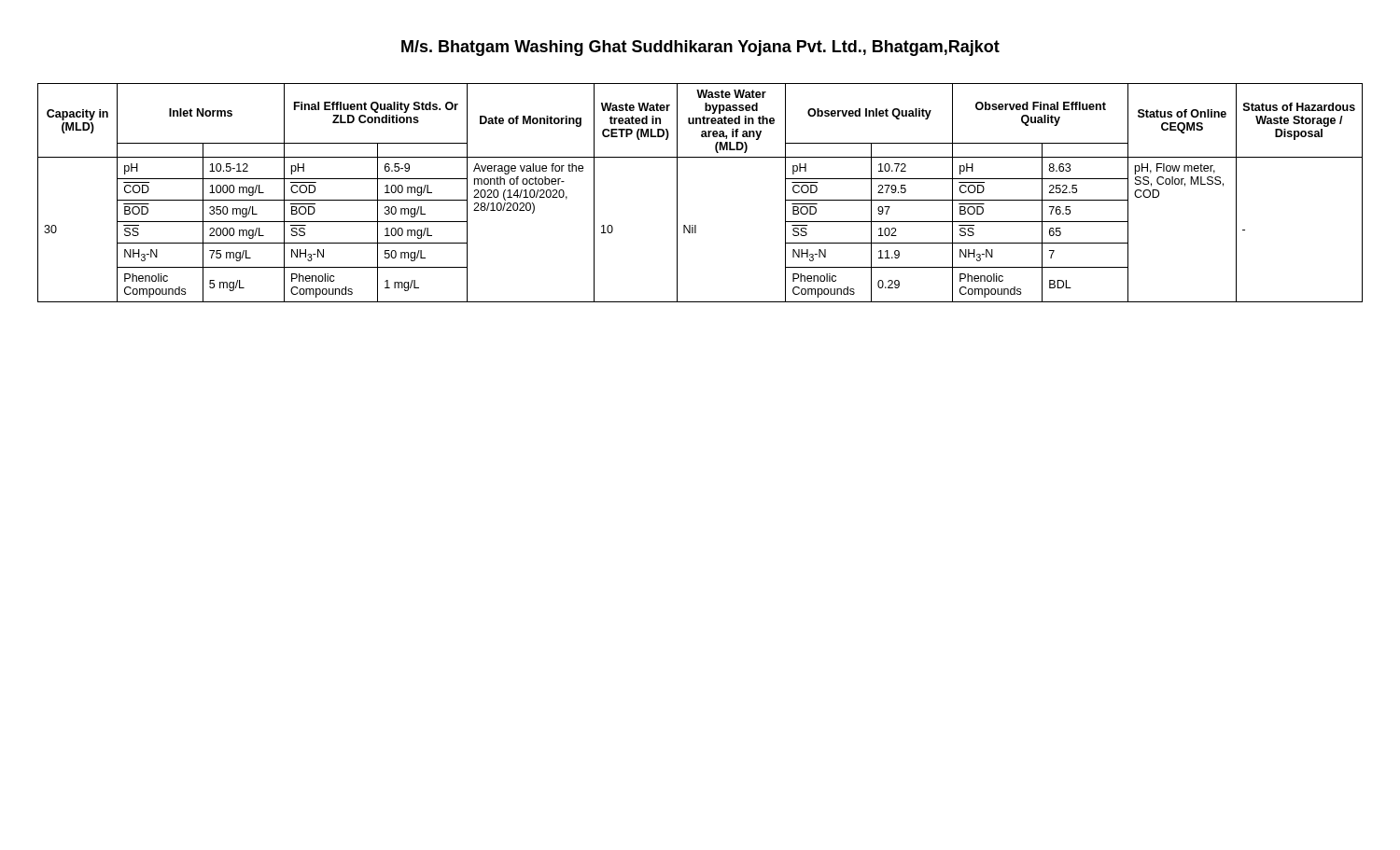Find the text block starting "M/s. Bhatgam Washing Ghat Suddhikaran"
This screenshot has width=1400, height=850.
pos(700,47)
